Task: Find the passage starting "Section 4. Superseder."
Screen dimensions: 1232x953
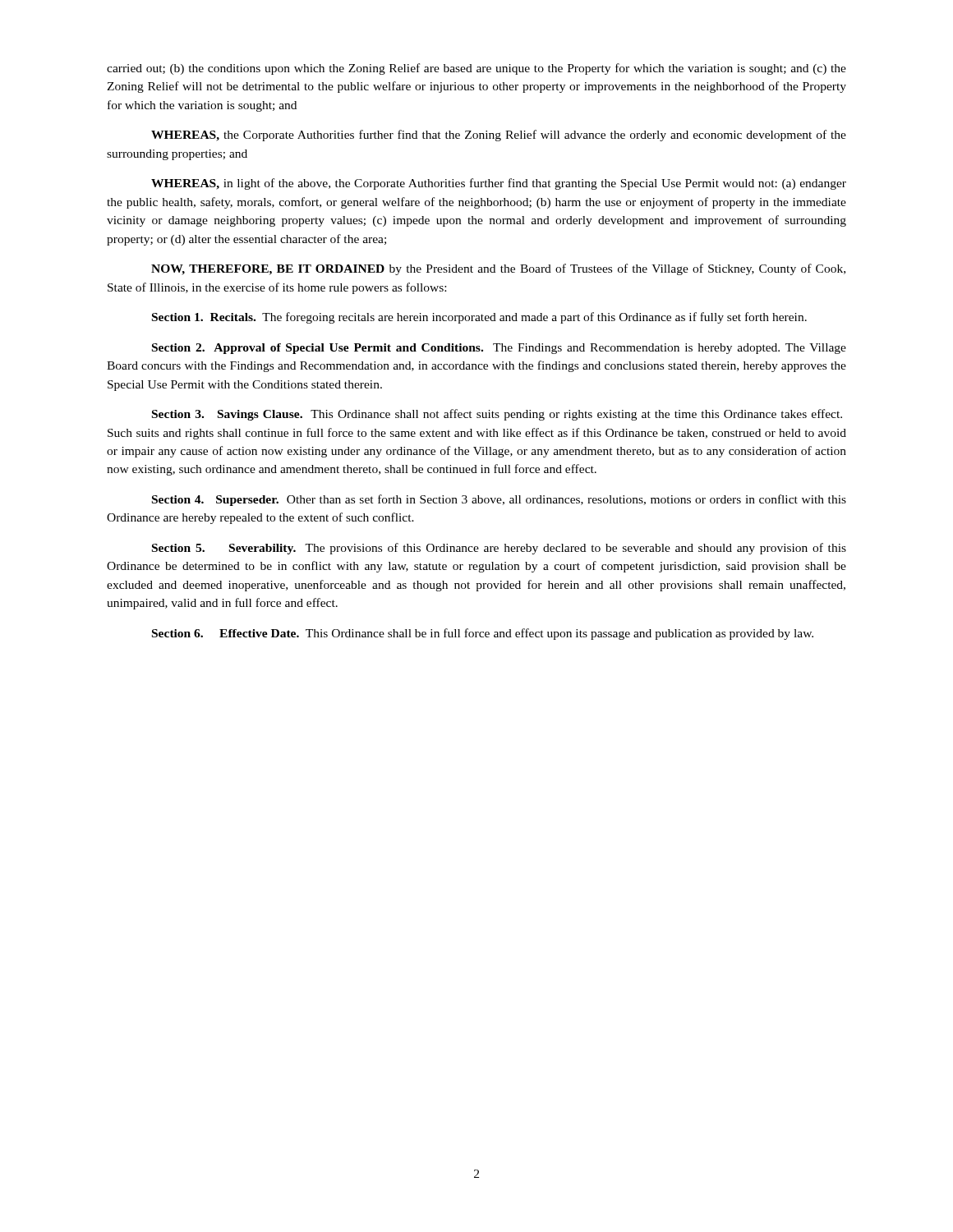Action: [x=476, y=508]
